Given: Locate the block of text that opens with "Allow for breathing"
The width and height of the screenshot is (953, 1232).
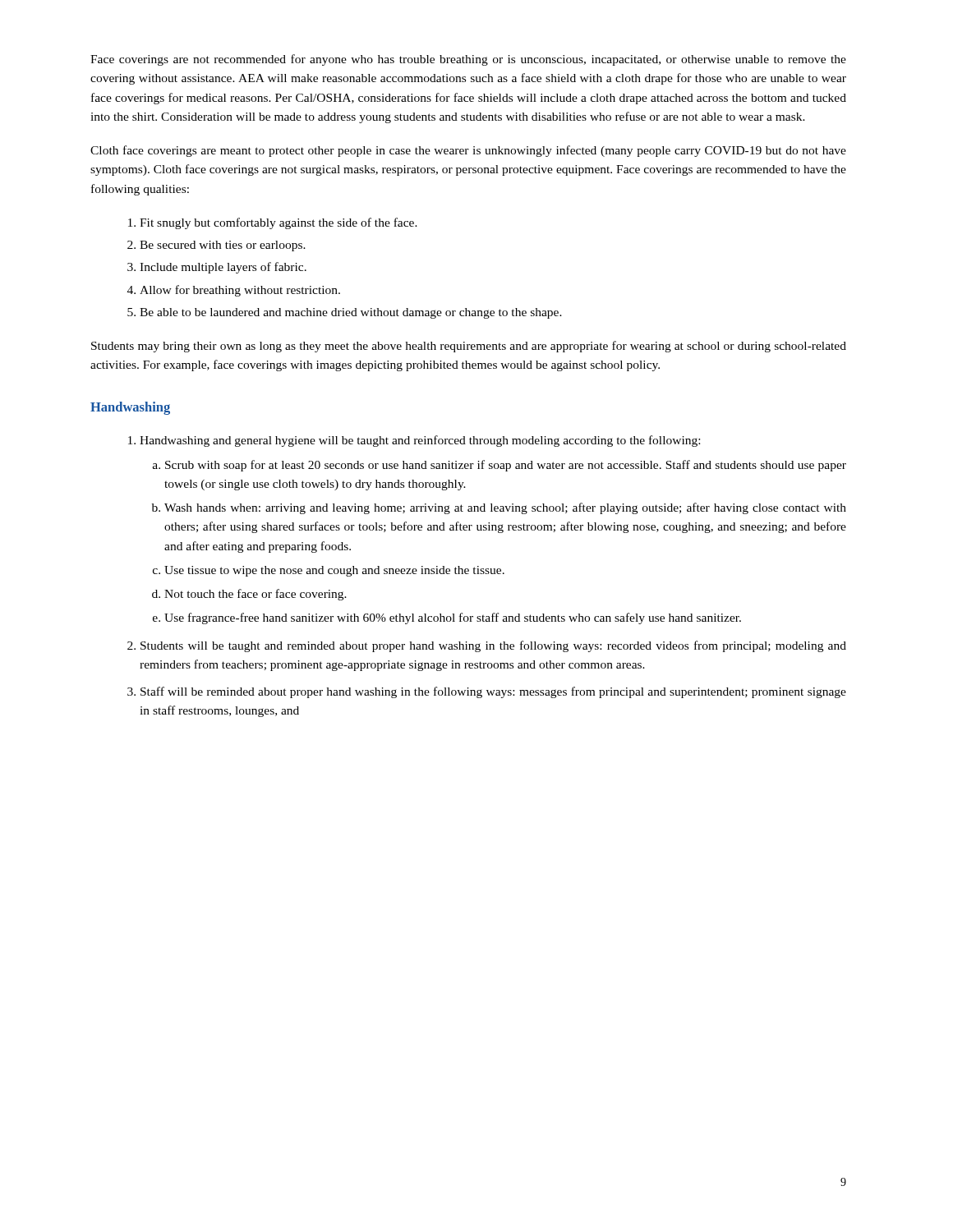Looking at the screenshot, I should [234, 291].
